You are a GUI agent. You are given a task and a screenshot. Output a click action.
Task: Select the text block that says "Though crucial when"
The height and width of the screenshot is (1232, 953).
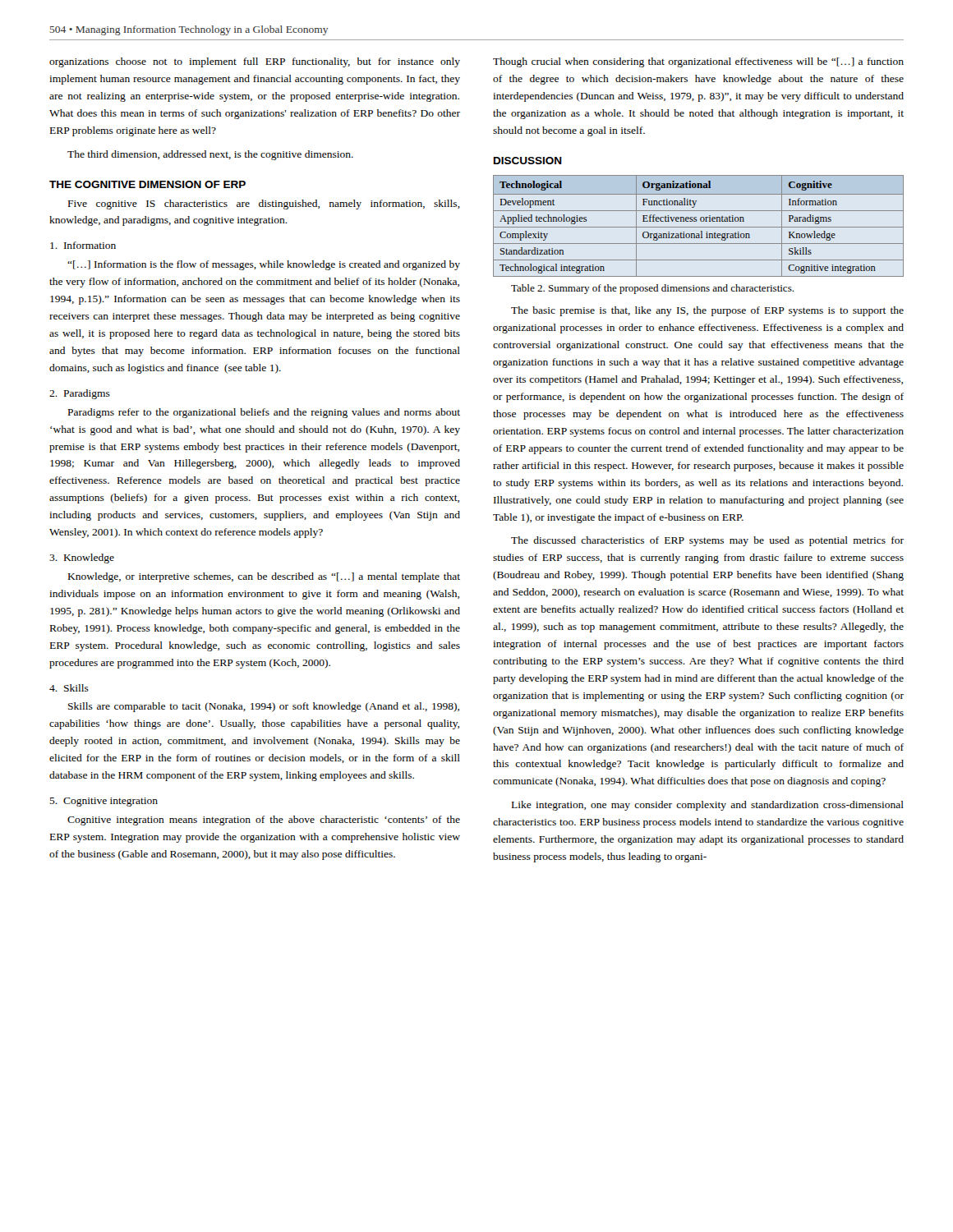click(698, 96)
